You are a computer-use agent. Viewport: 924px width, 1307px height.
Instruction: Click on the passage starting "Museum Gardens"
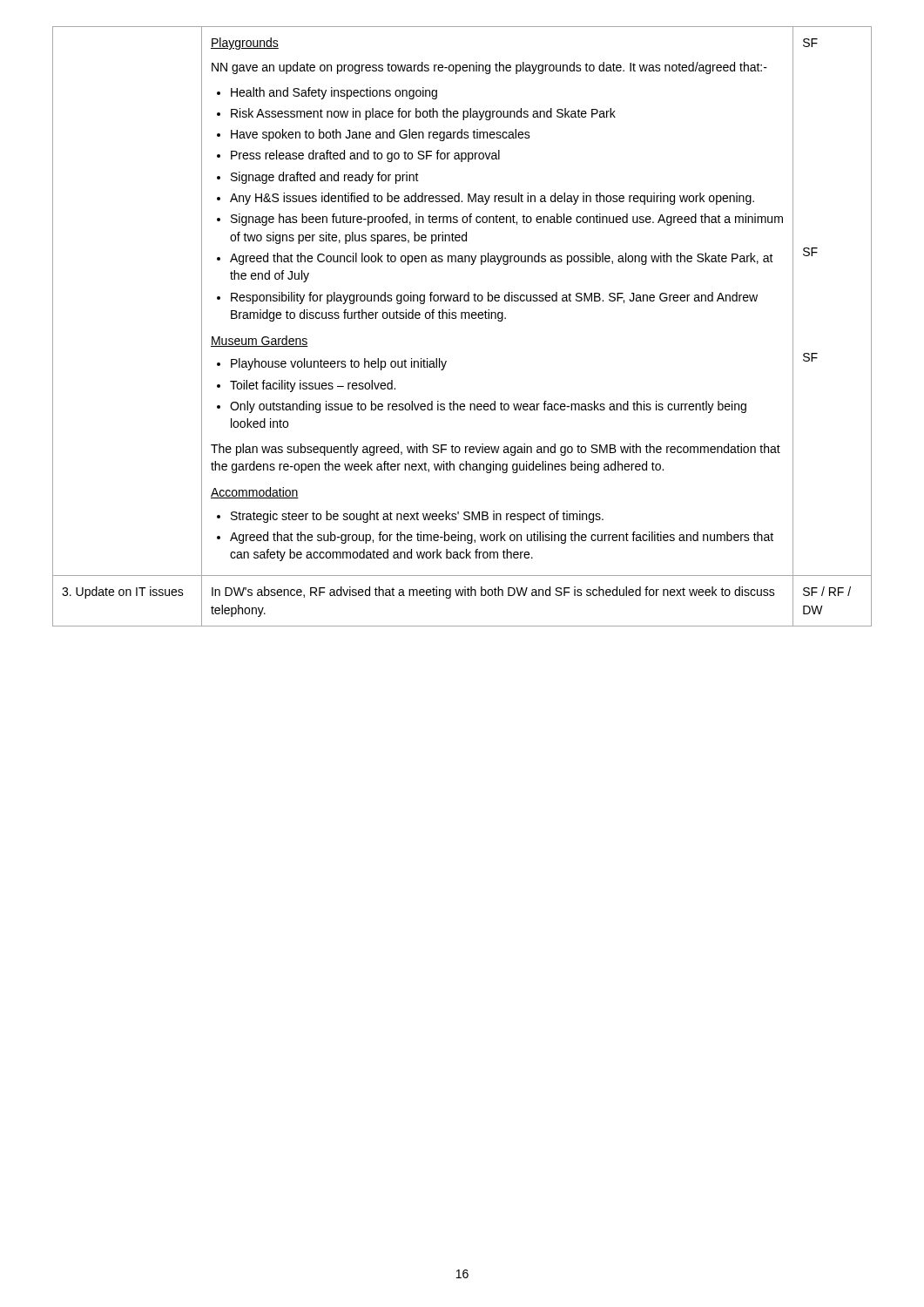click(259, 341)
